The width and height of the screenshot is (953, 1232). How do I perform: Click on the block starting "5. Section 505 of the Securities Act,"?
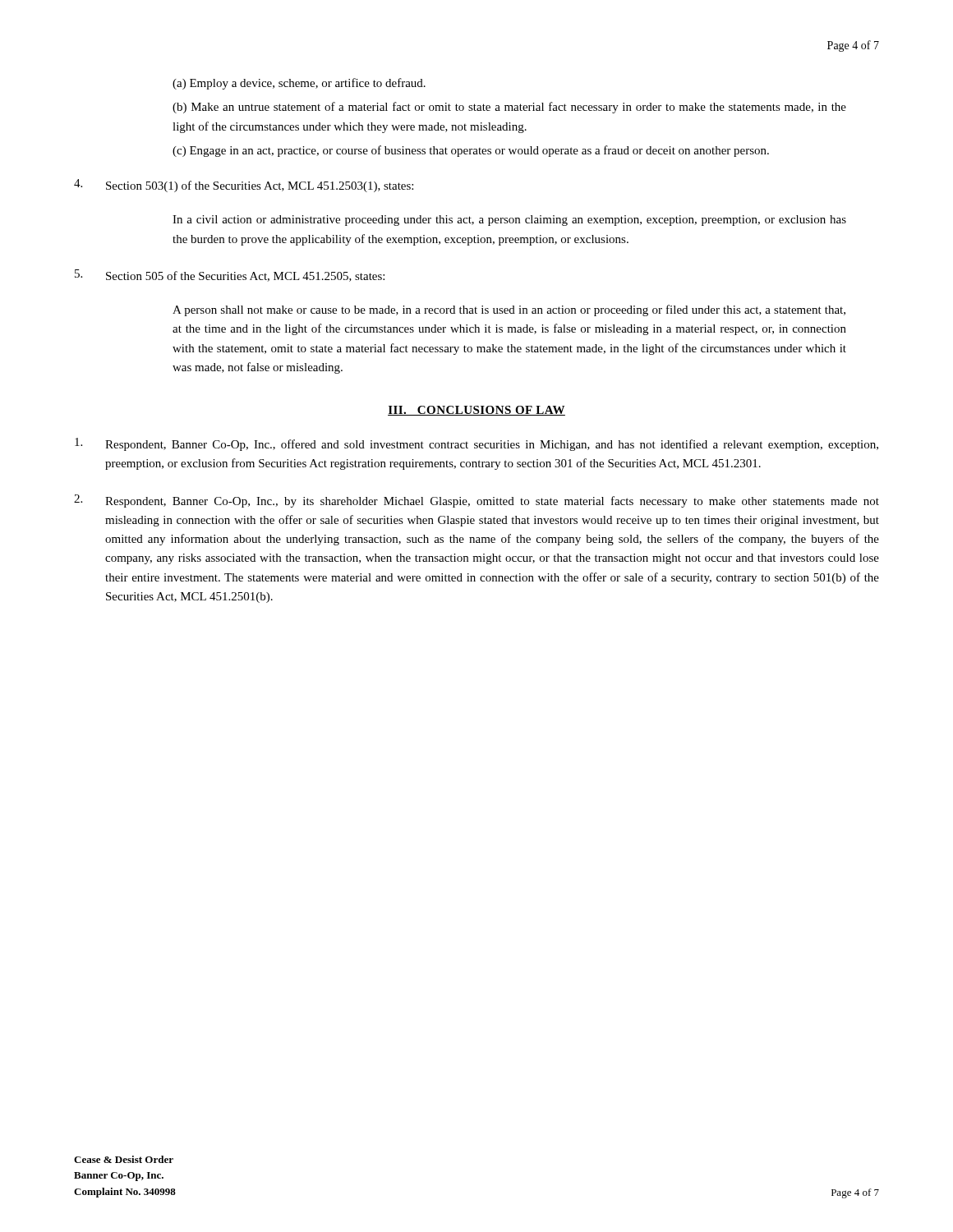tap(230, 276)
